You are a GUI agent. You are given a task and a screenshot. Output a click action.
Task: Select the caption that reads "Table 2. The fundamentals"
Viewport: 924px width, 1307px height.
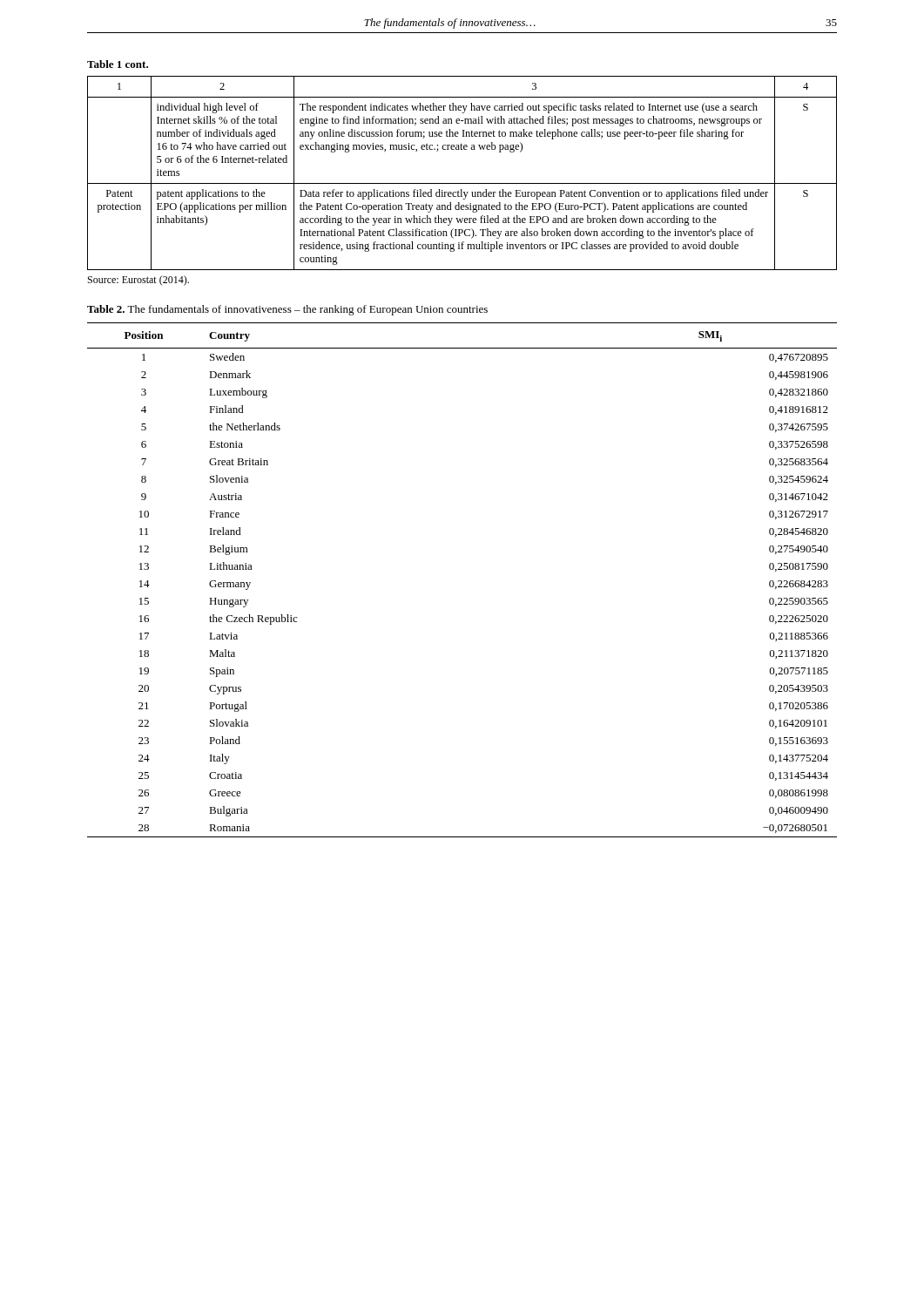click(288, 309)
